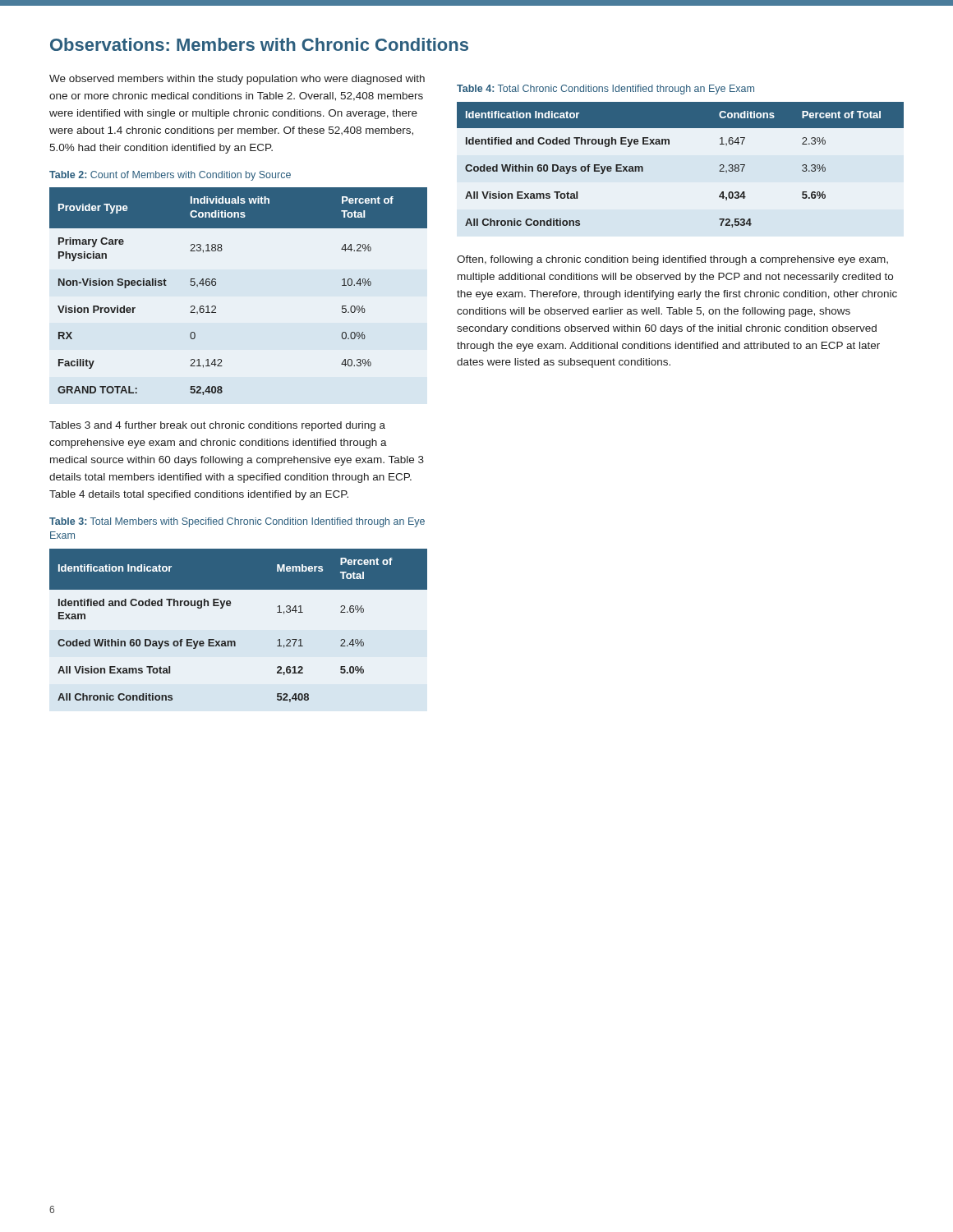953x1232 pixels.
Task: Where is the caption that starts "Table 3: Total Members"?
Action: pos(237,529)
